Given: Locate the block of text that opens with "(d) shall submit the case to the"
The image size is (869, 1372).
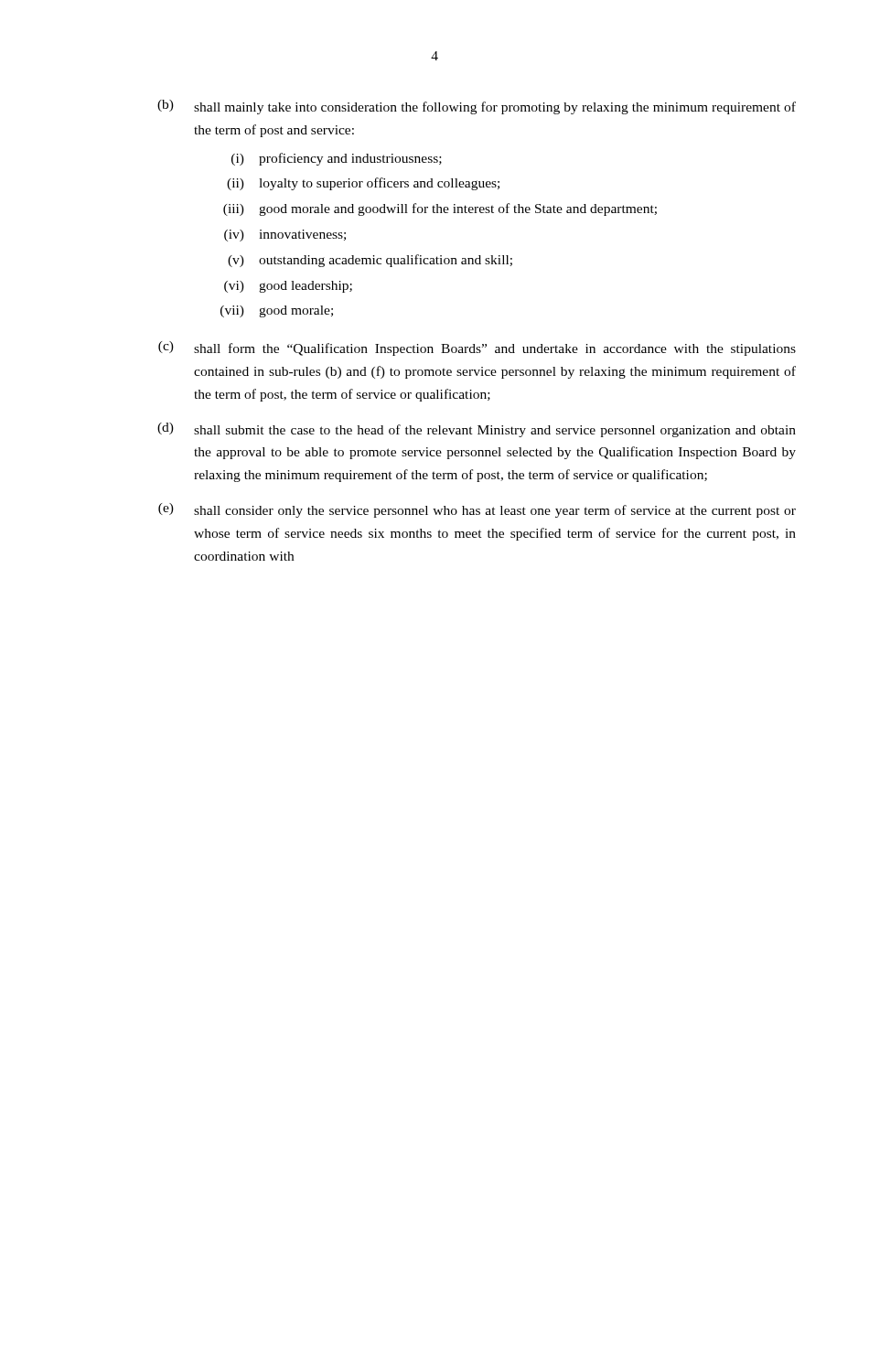Looking at the screenshot, I should (x=444, y=452).
